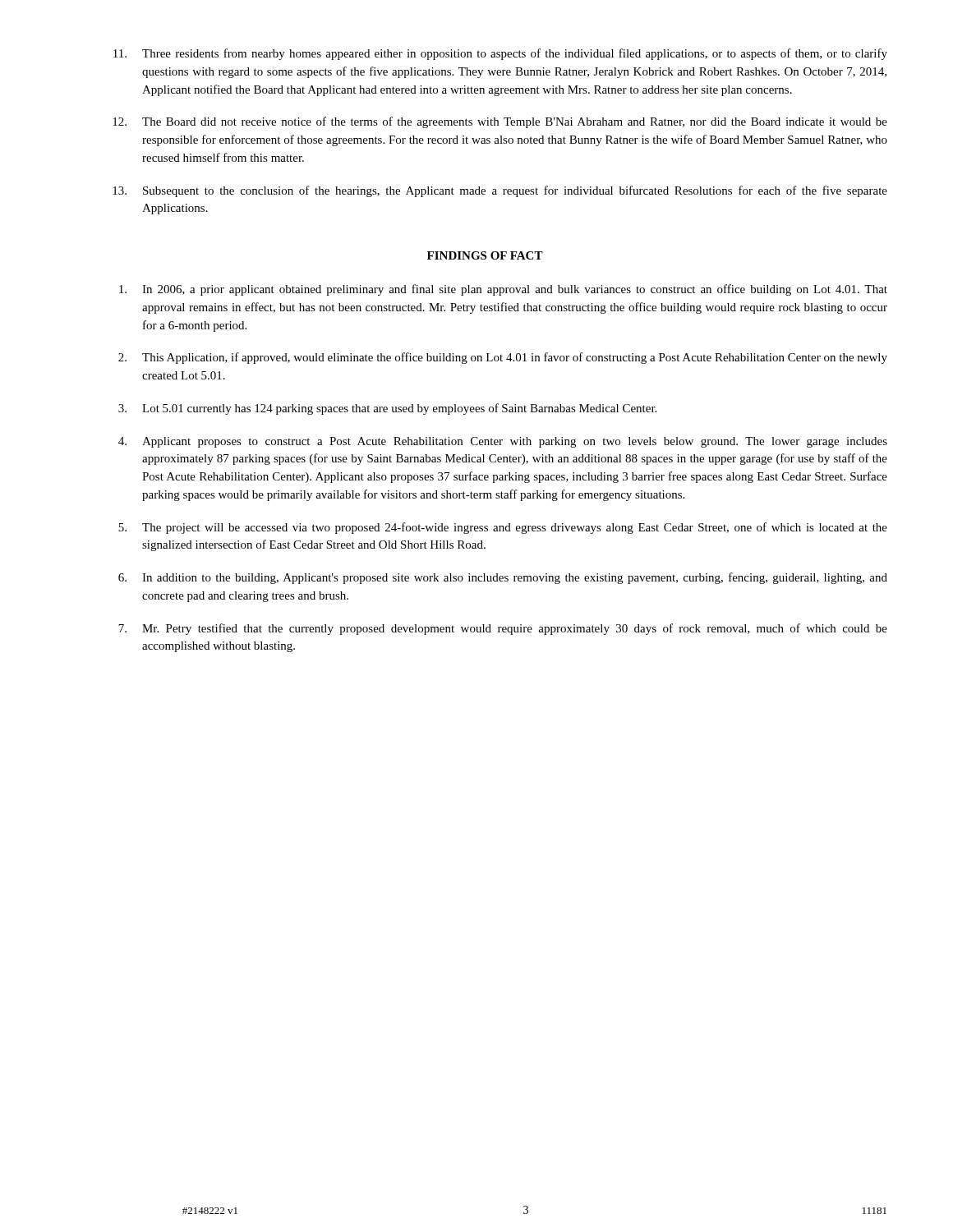
Task: Click on the list item that reads "3. Lot 5.01"
Action: 485,409
